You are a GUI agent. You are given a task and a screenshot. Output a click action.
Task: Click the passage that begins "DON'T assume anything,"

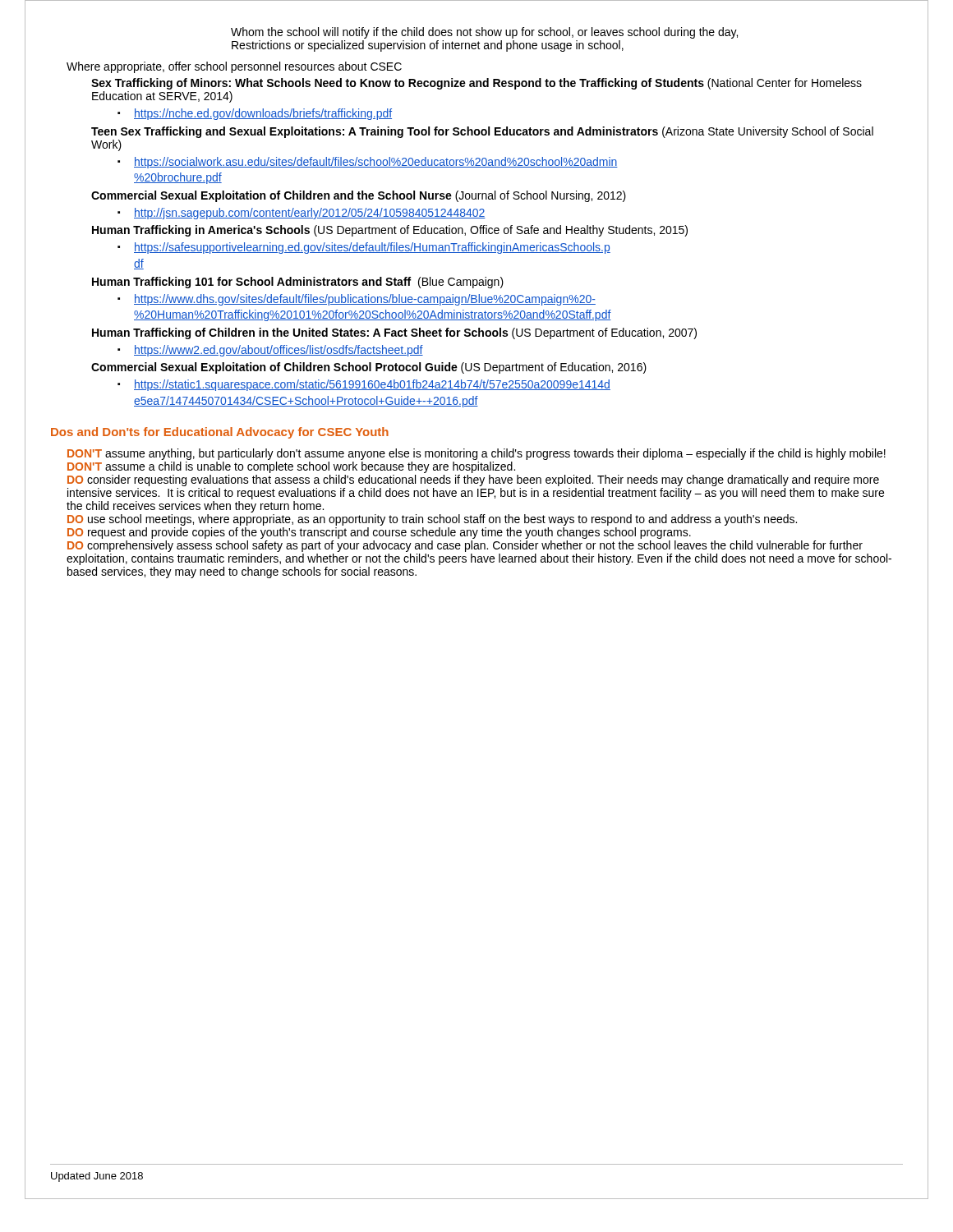click(x=485, y=453)
